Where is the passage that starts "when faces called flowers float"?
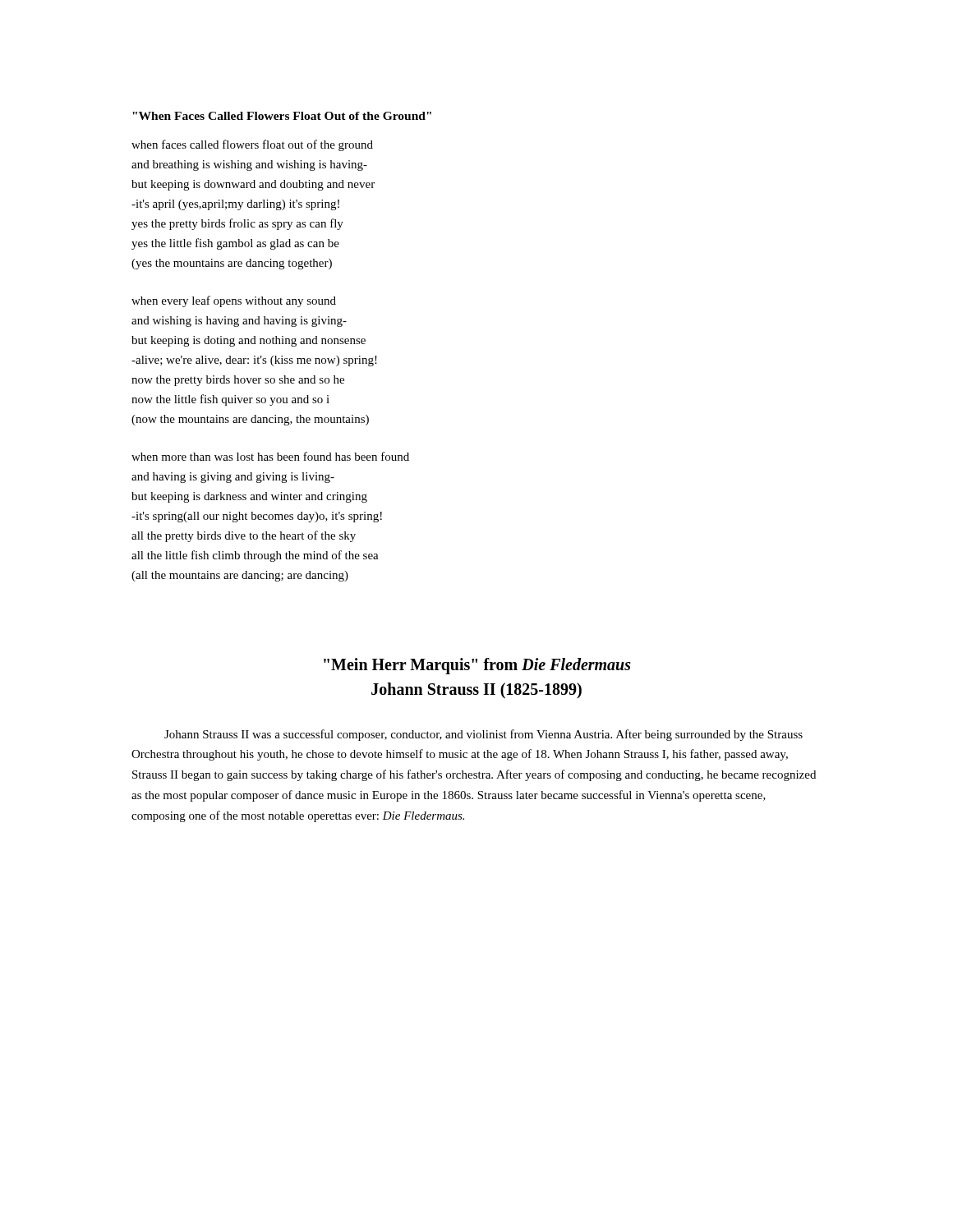 tap(252, 145)
